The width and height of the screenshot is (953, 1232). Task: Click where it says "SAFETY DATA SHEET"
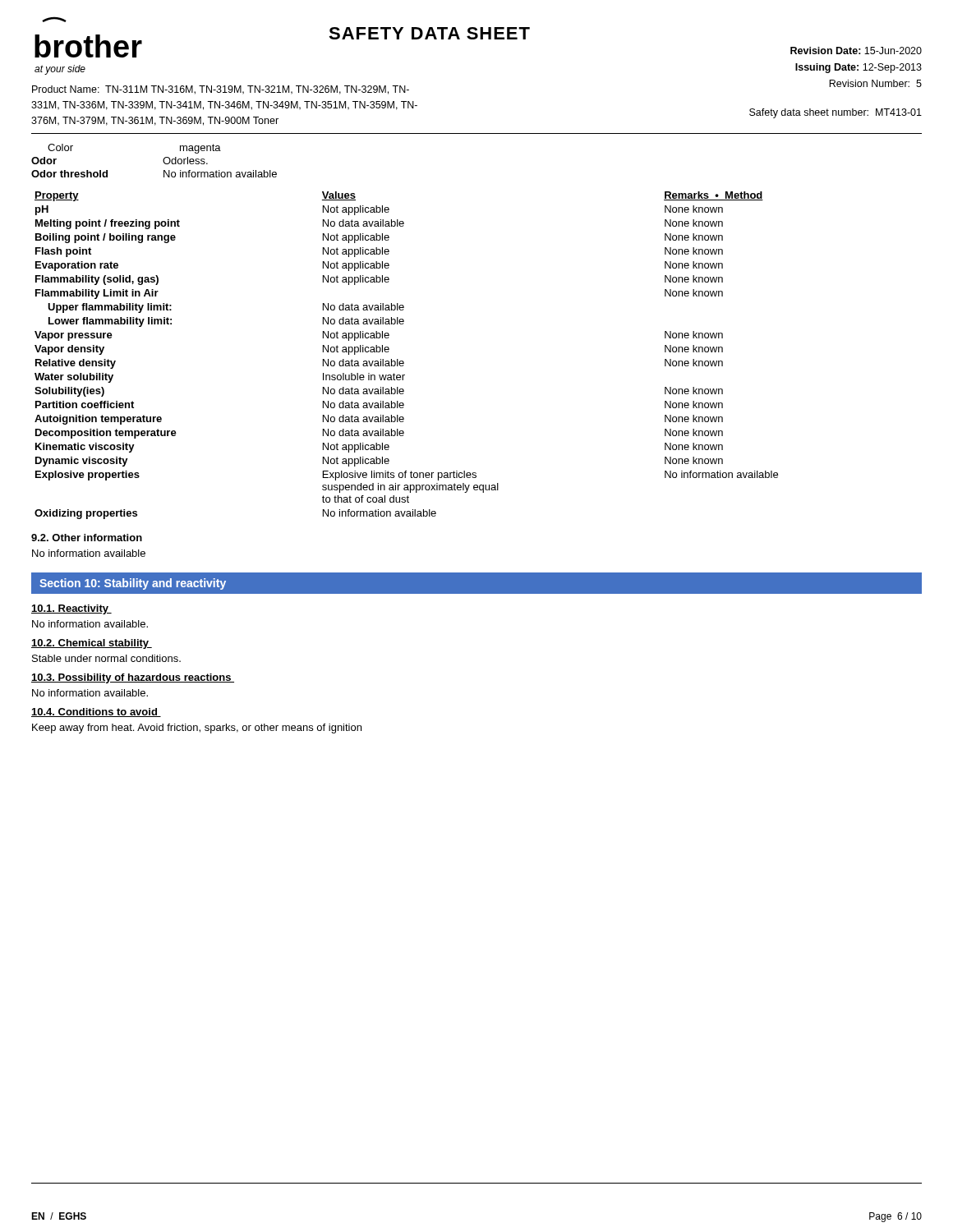(x=430, y=33)
